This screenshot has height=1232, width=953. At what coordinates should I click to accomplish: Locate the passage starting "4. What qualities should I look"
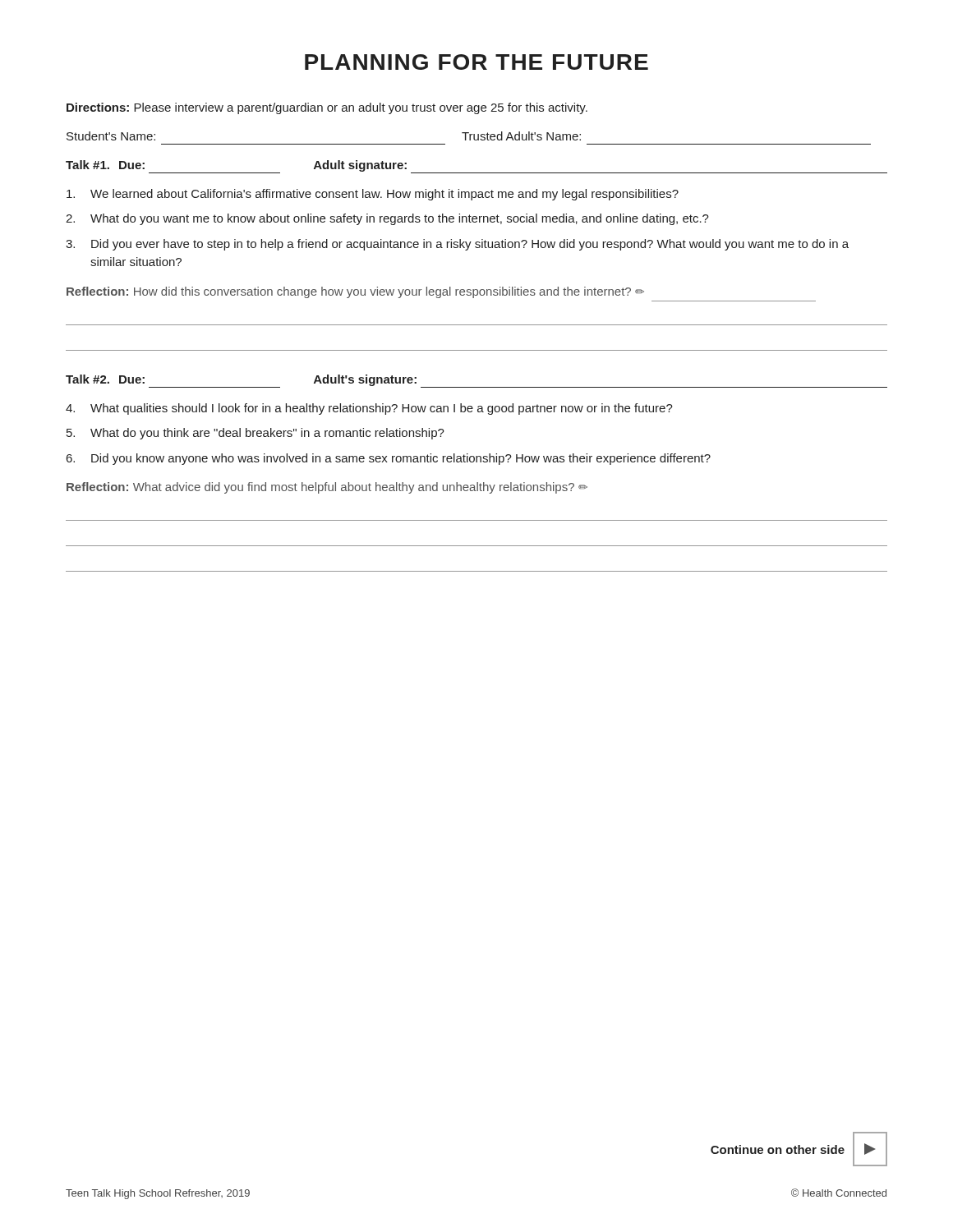(476, 408)
